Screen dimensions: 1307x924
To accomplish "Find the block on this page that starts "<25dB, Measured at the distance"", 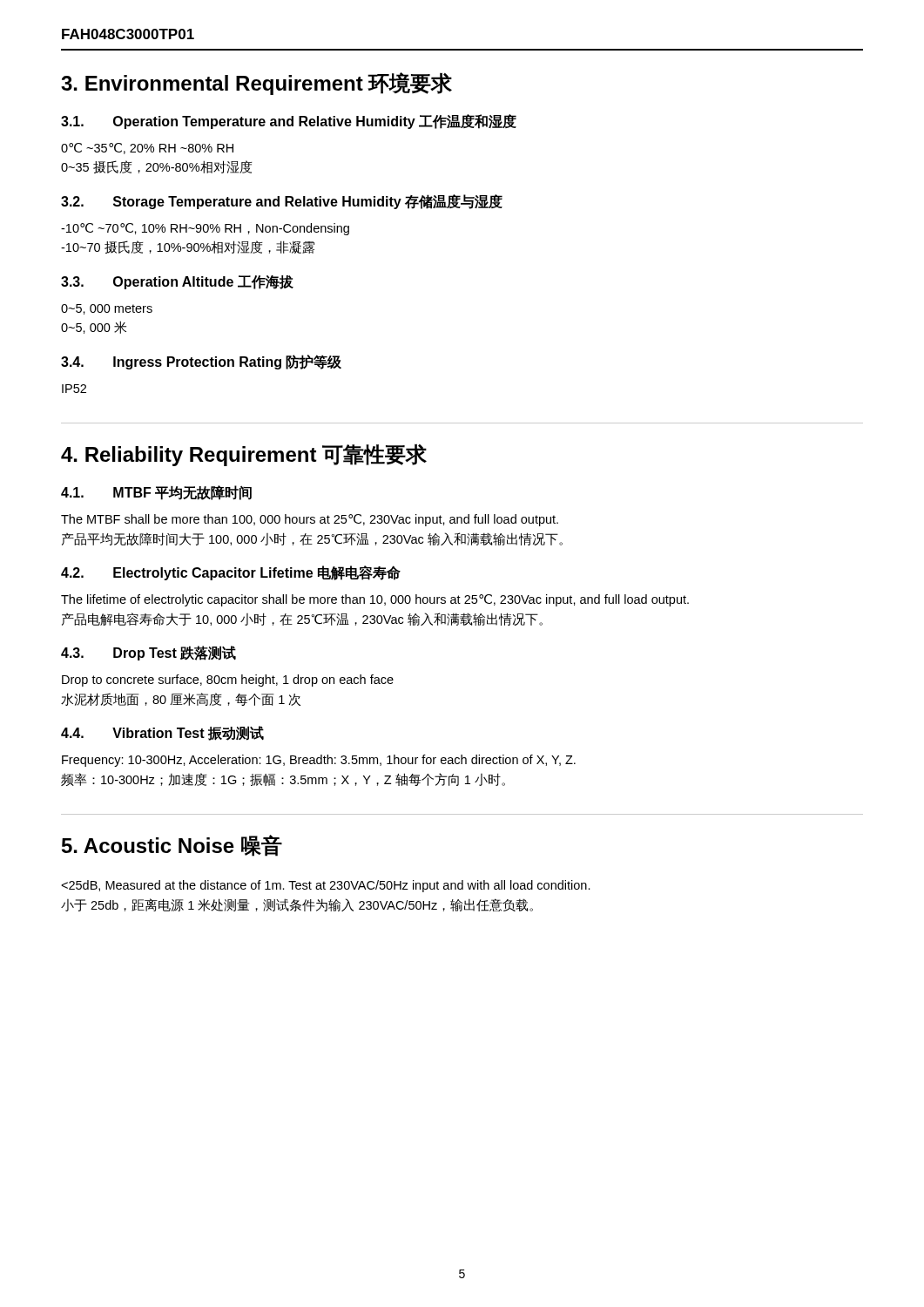I will point(326,895).
